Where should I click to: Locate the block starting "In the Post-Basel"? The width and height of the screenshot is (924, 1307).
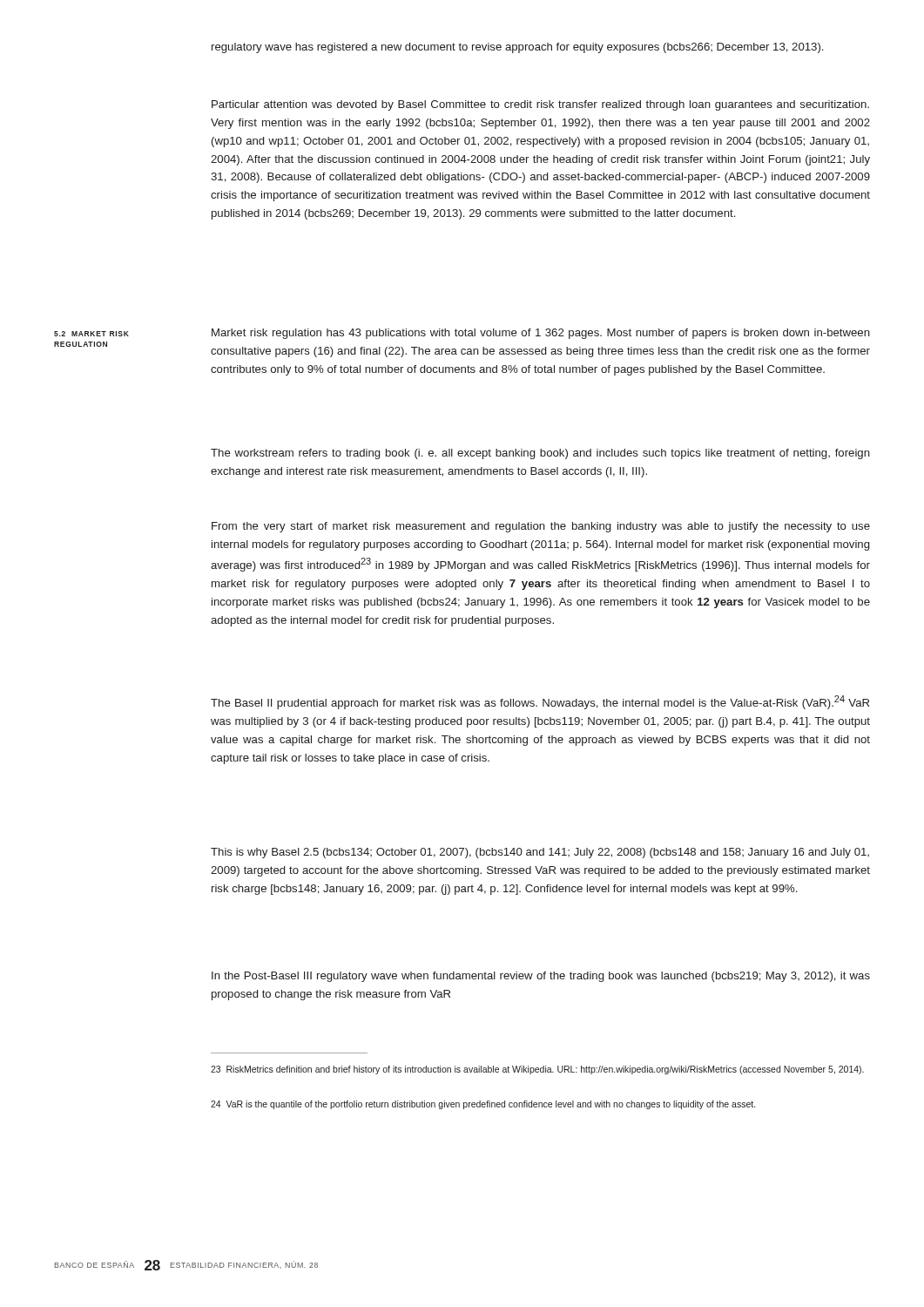tap(540, 984)
